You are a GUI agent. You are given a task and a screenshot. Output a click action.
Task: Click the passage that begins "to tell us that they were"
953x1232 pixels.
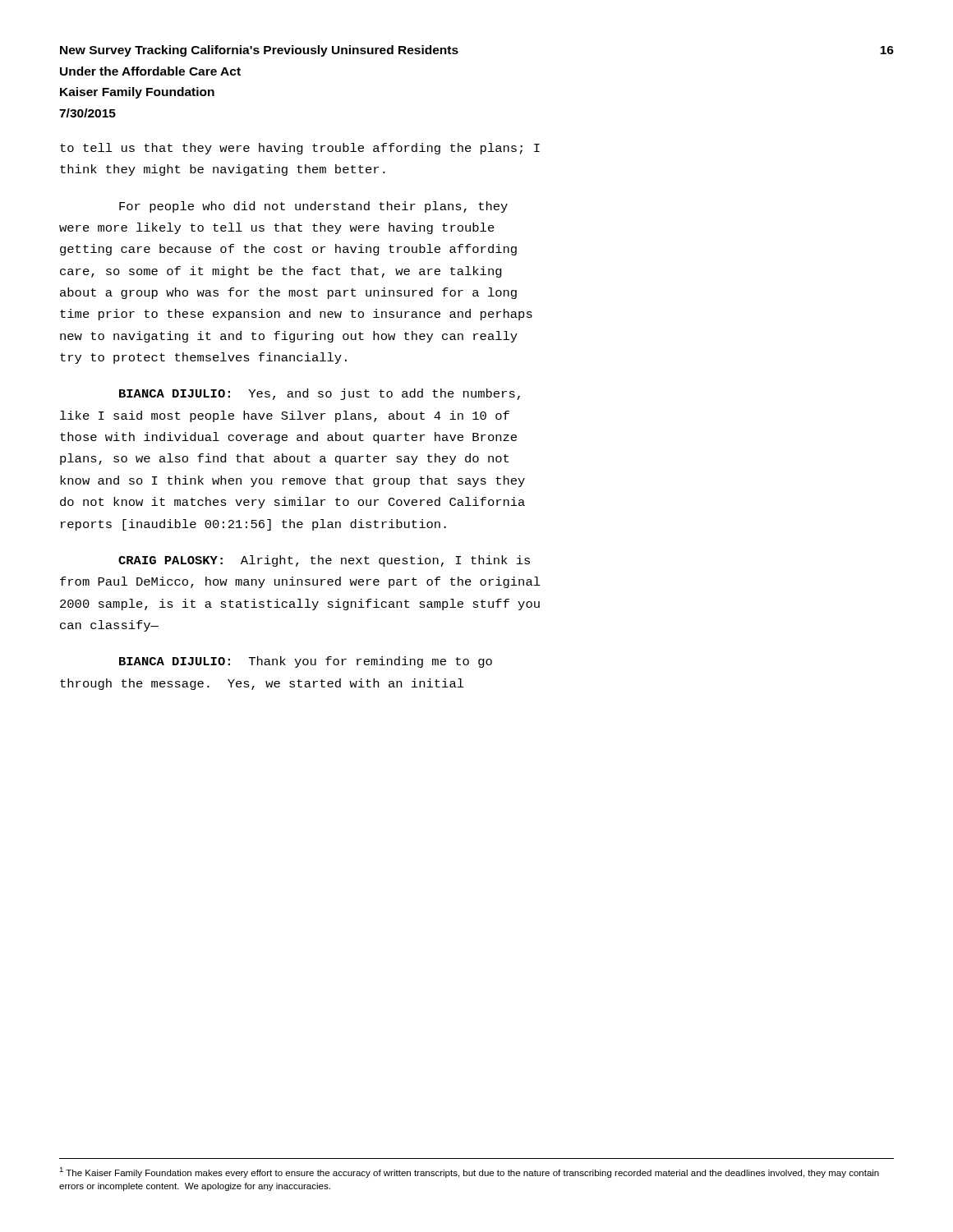tap(476, 160)
